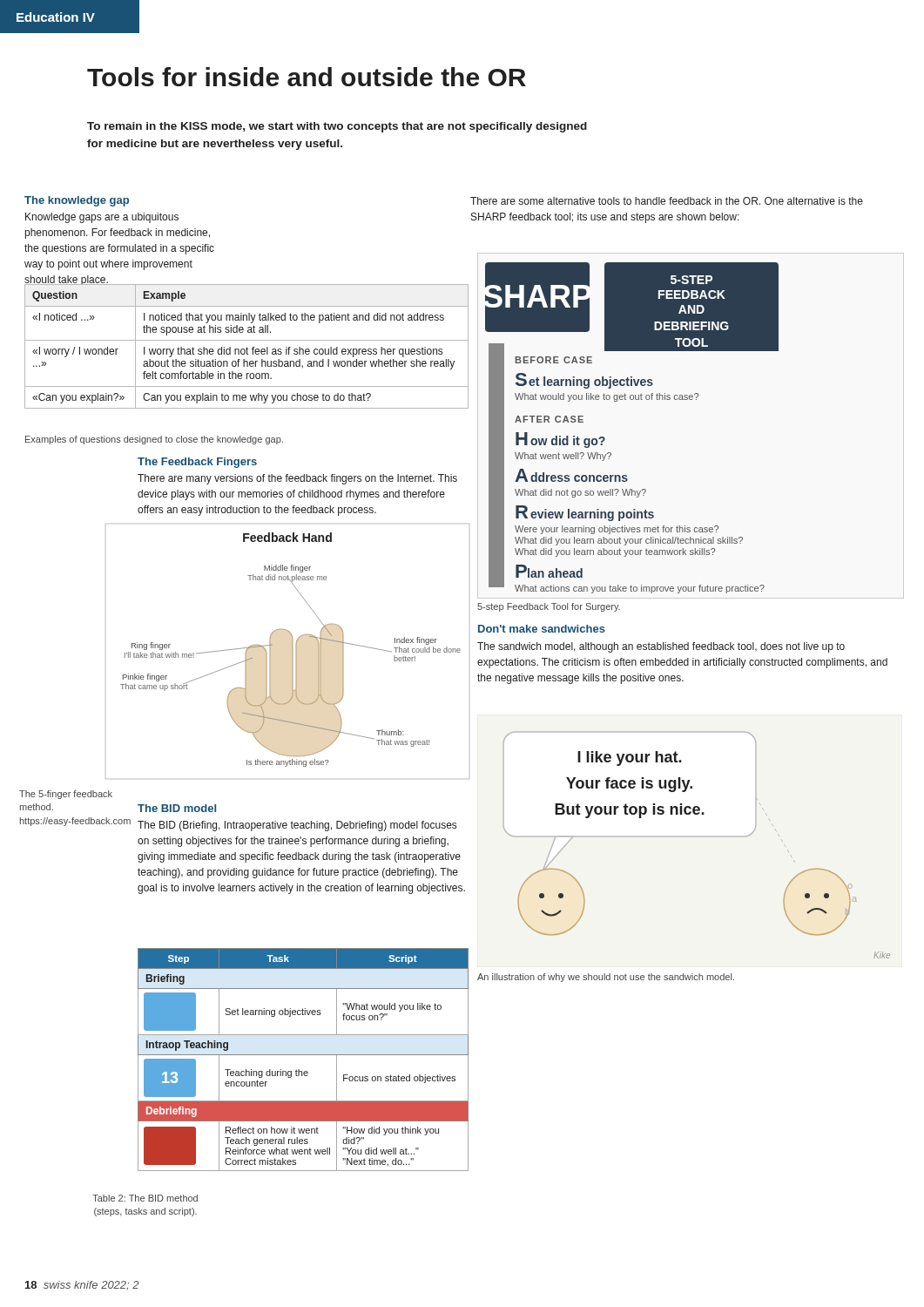924x1307 pixels.
Task: Select the block starting "An illustration of why we should"
Action: click(x=606, y=977)
